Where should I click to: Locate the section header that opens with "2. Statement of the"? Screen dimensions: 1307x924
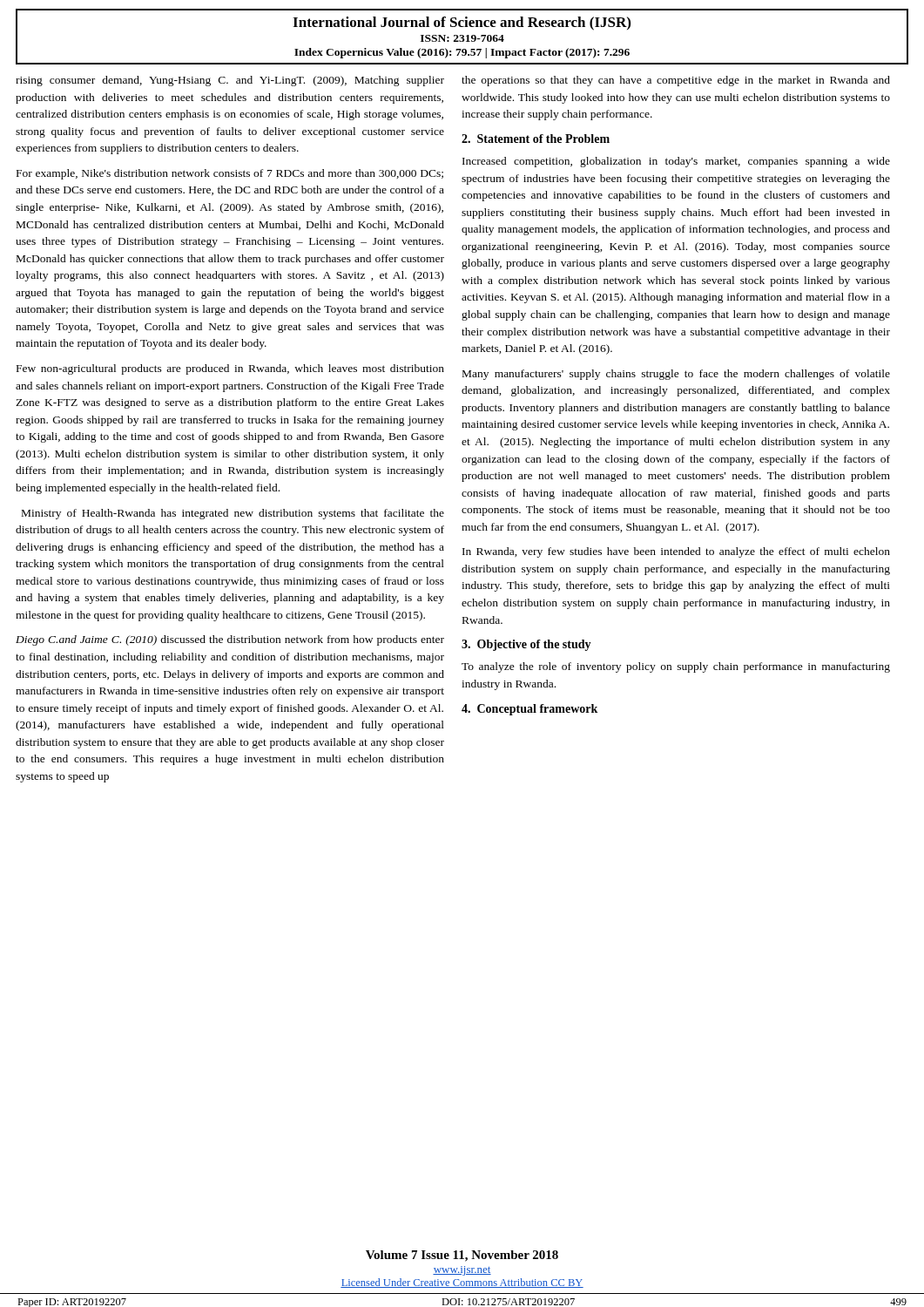(536, 139)
